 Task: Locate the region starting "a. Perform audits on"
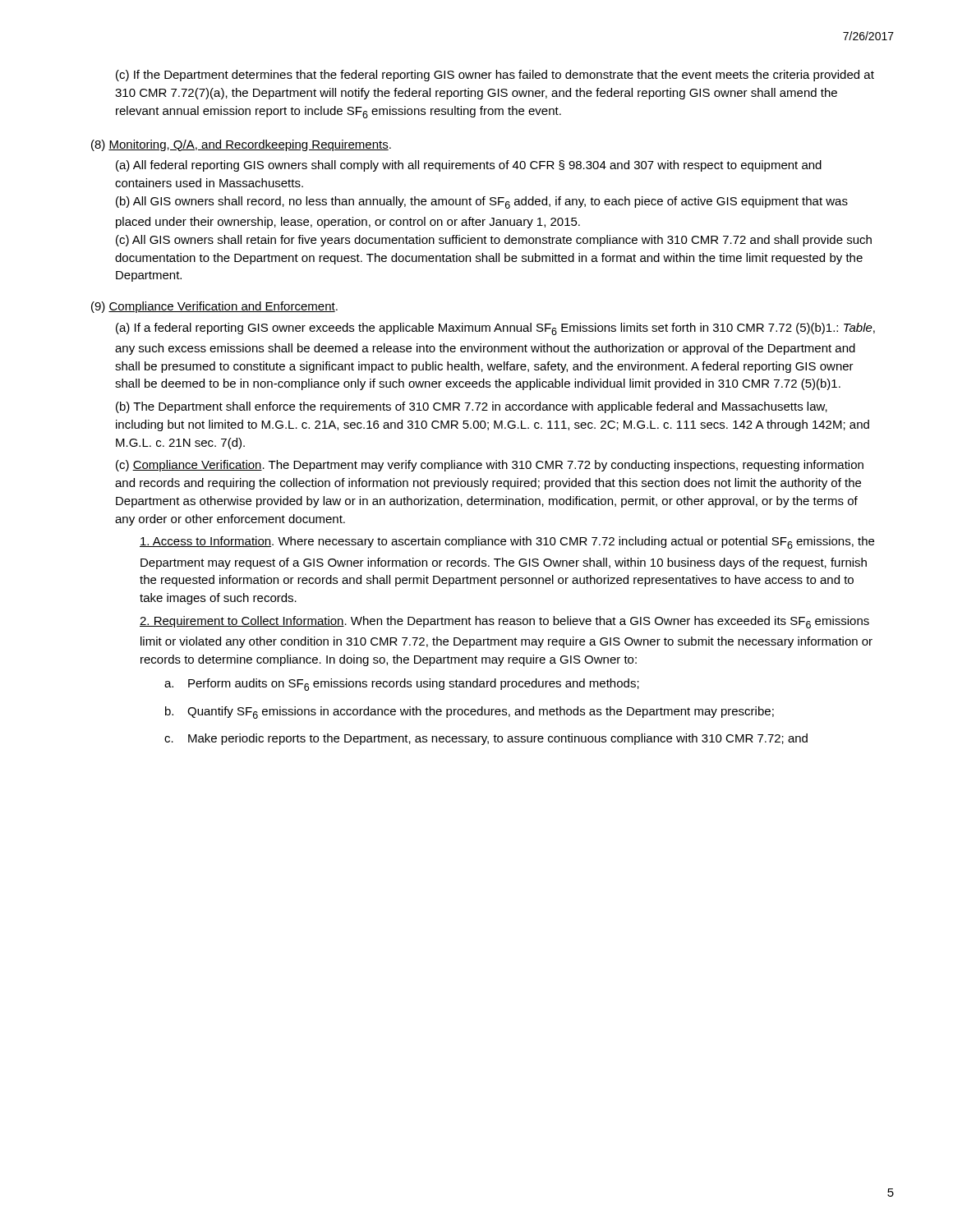tap(522, 685)
